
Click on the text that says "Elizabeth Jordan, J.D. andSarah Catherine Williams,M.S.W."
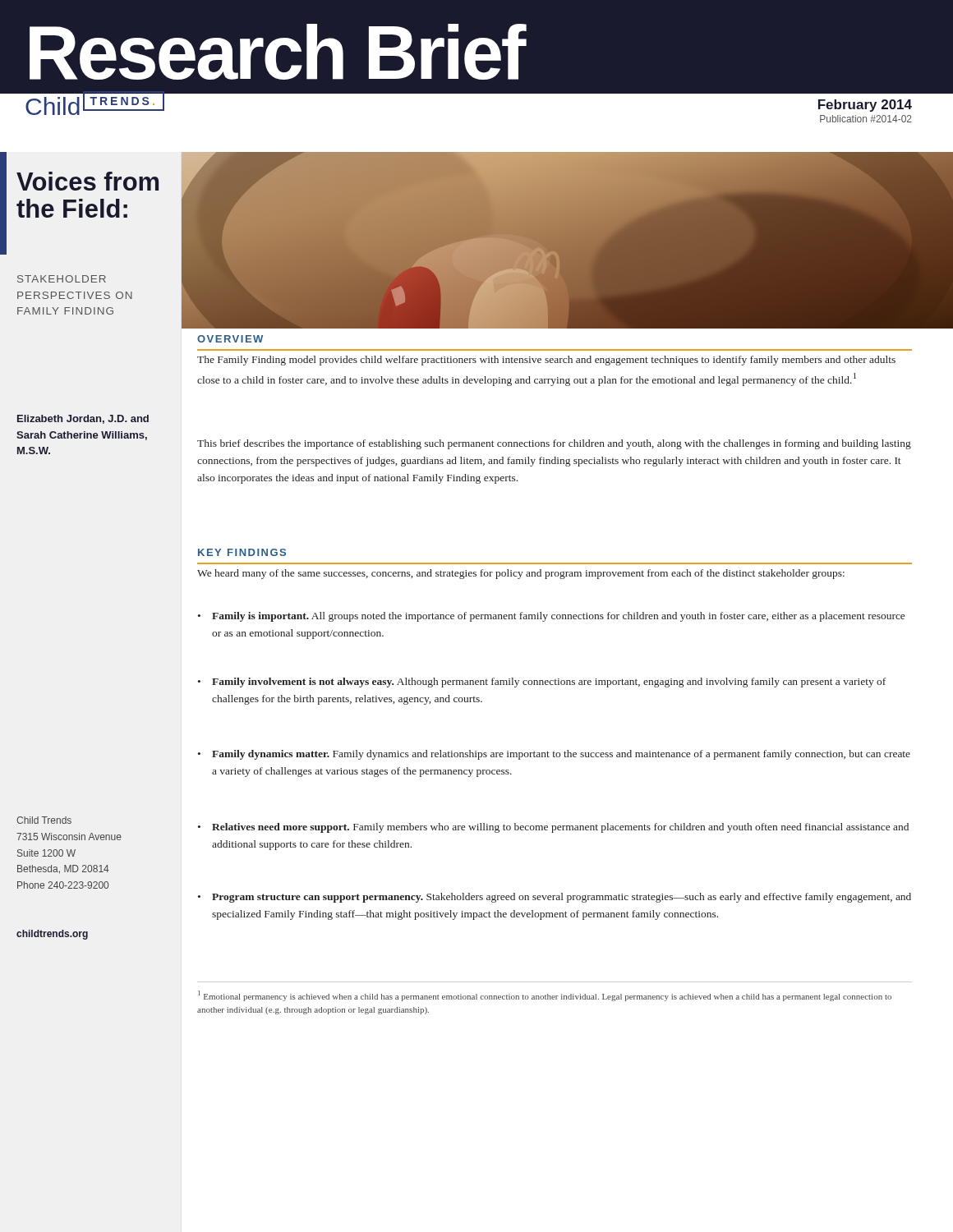(x=92, y=435)
